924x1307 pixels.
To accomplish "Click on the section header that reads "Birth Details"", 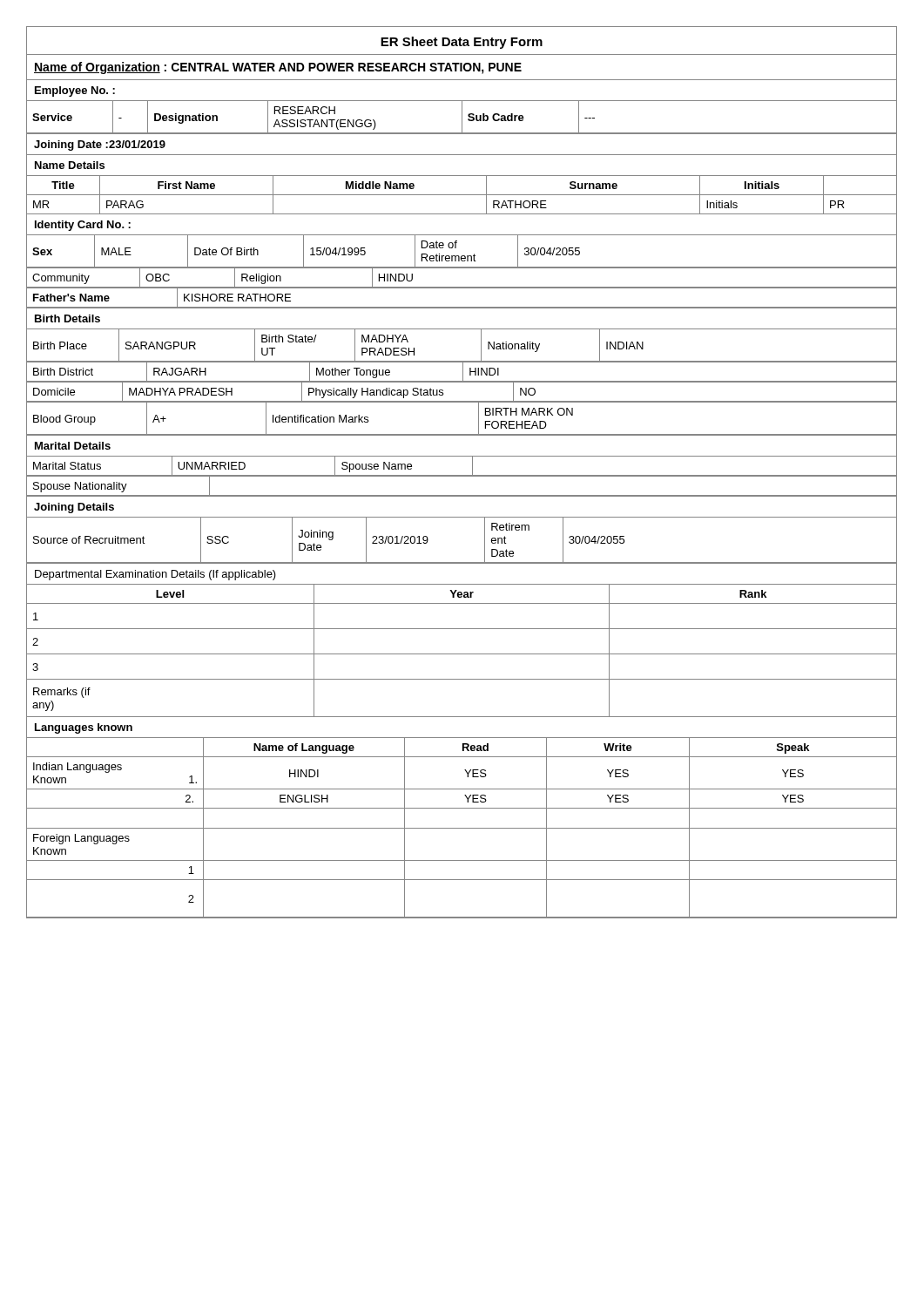I will click(x=67, y=319).
